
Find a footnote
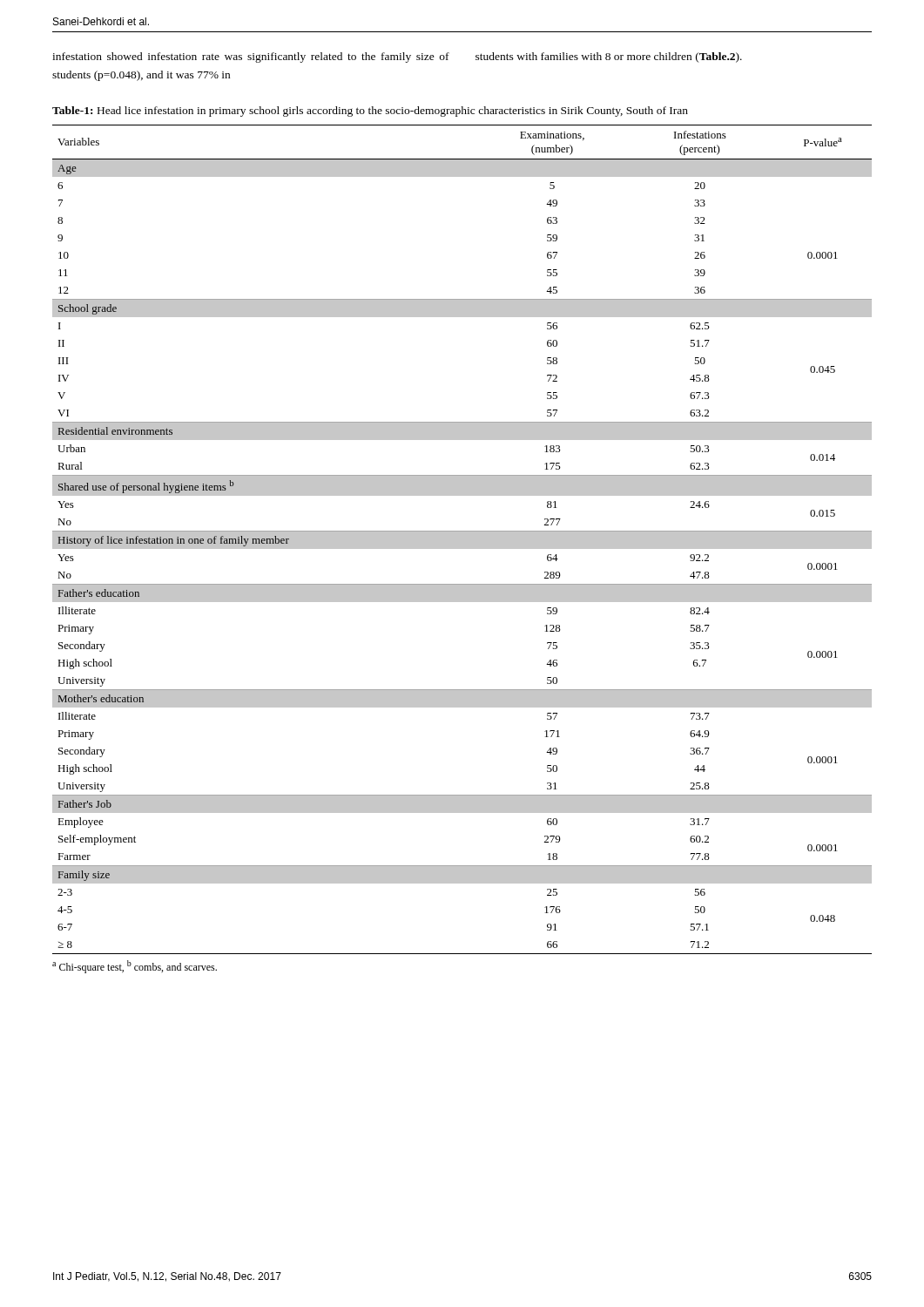coord(135,966)
